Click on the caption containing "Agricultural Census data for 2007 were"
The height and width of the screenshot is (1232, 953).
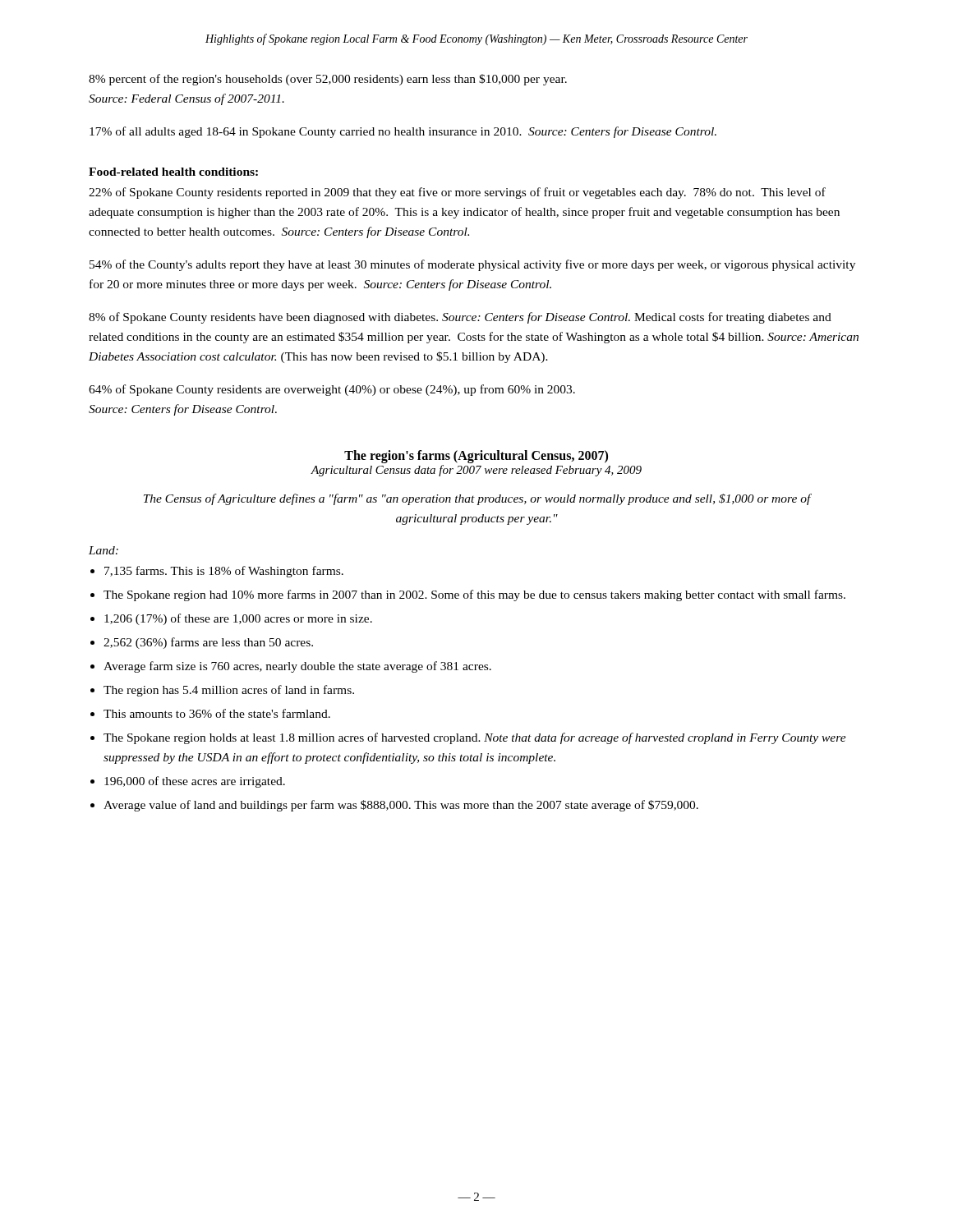tap(476, 470)
